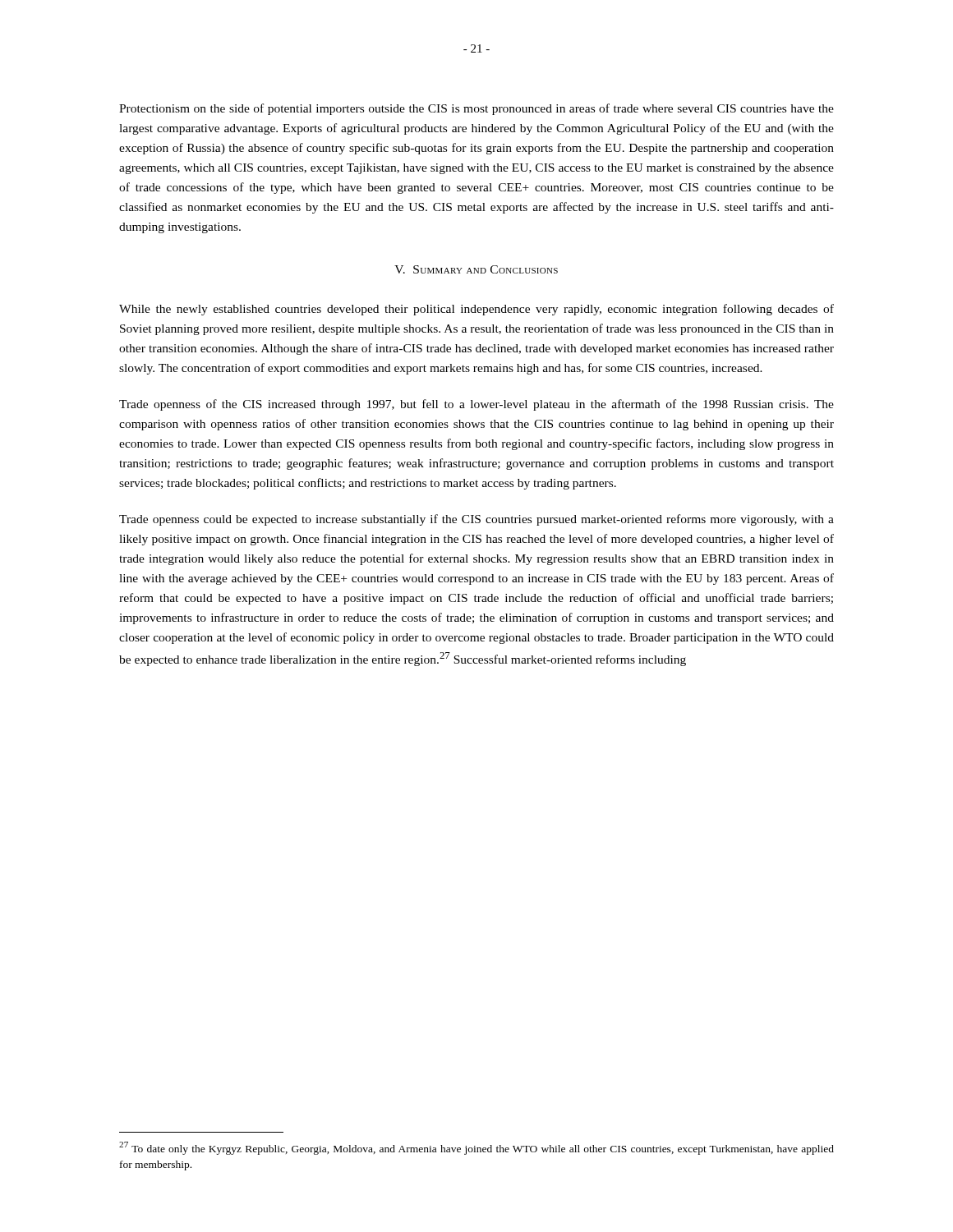Where is the passage that starts "While the newly established countries developed their political"?
This screenshot has width=953, height=1232.
(x=476, y=338)
